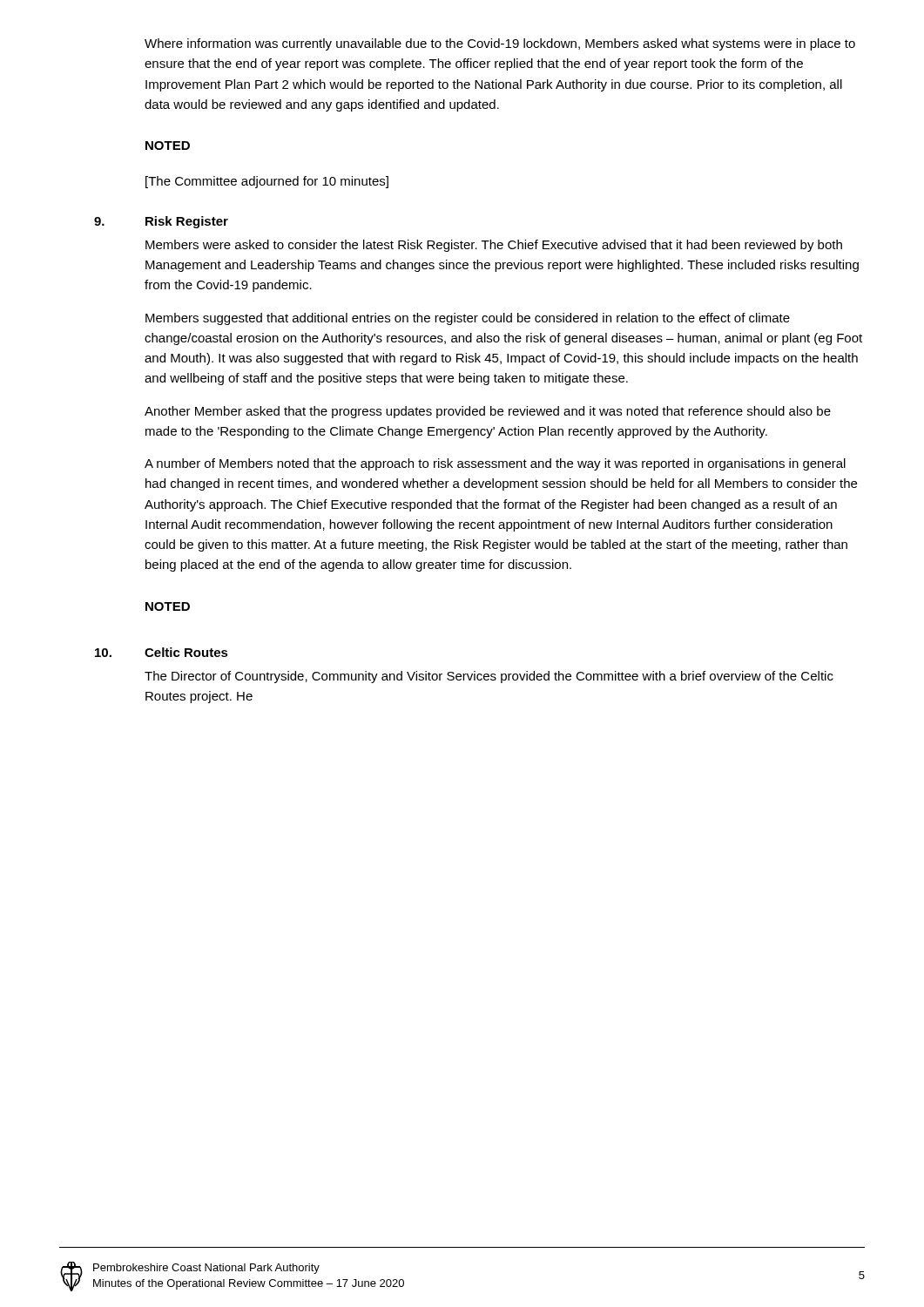Click the passage that begins "A number of Members noted that"
This screenshot has height=1307, width=924.
click(x=501, y=514)
